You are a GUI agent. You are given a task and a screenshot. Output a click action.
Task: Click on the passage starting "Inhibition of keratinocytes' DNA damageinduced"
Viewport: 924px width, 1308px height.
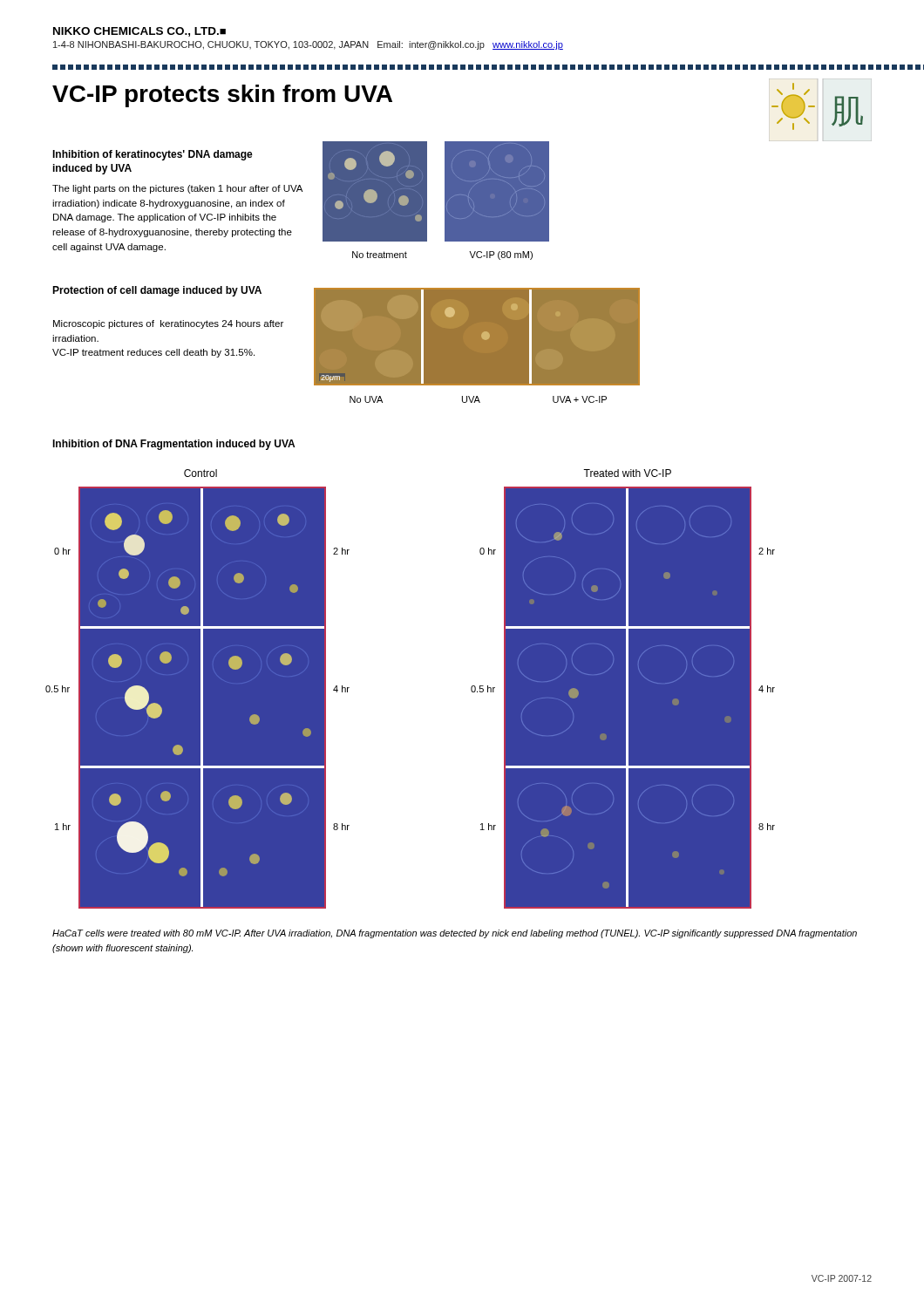[152, 161]
